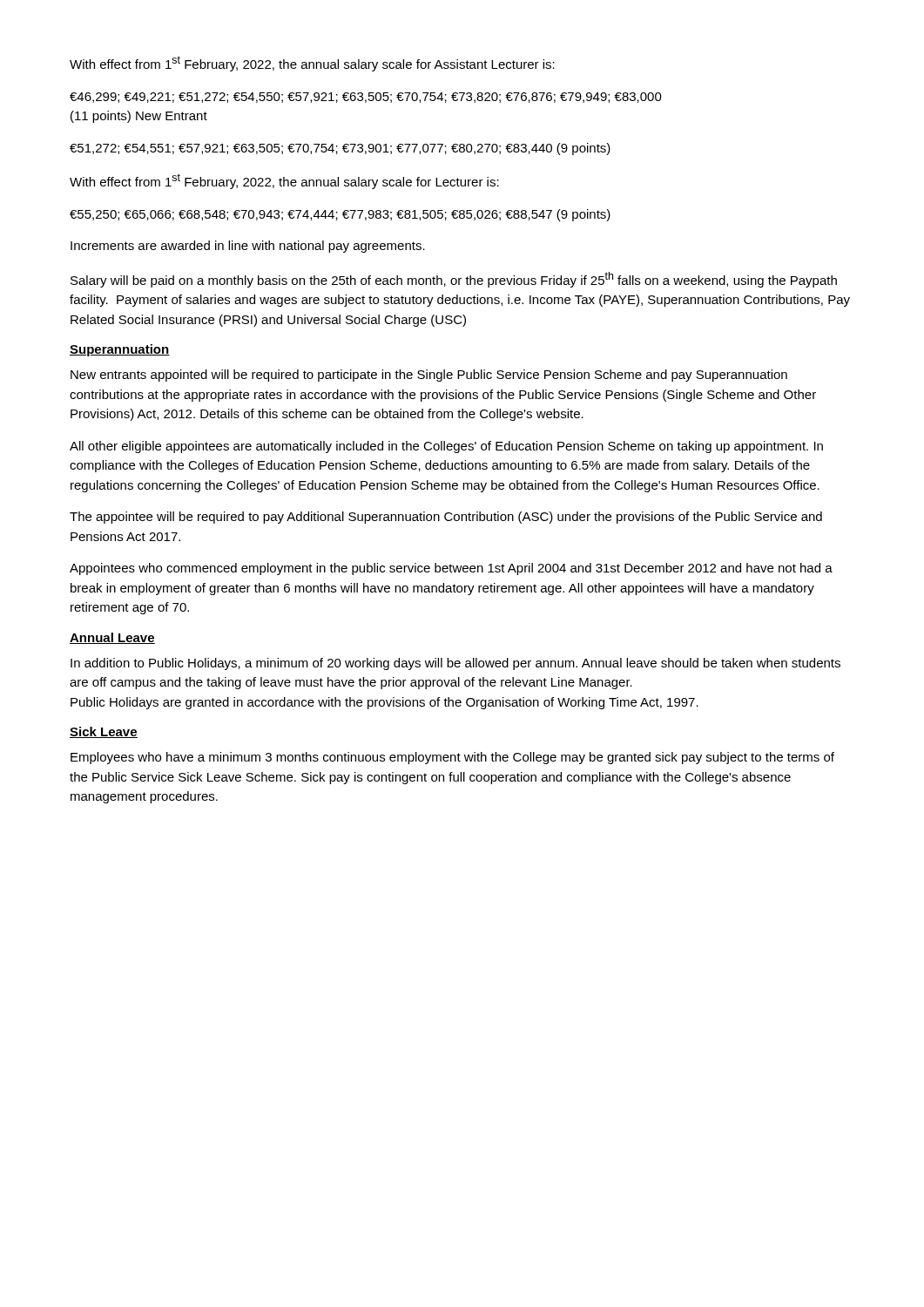
Task: Where is the passage that starts "New entrants appointed will be"?
Action: pyautogui.click(x=462, y=394)
